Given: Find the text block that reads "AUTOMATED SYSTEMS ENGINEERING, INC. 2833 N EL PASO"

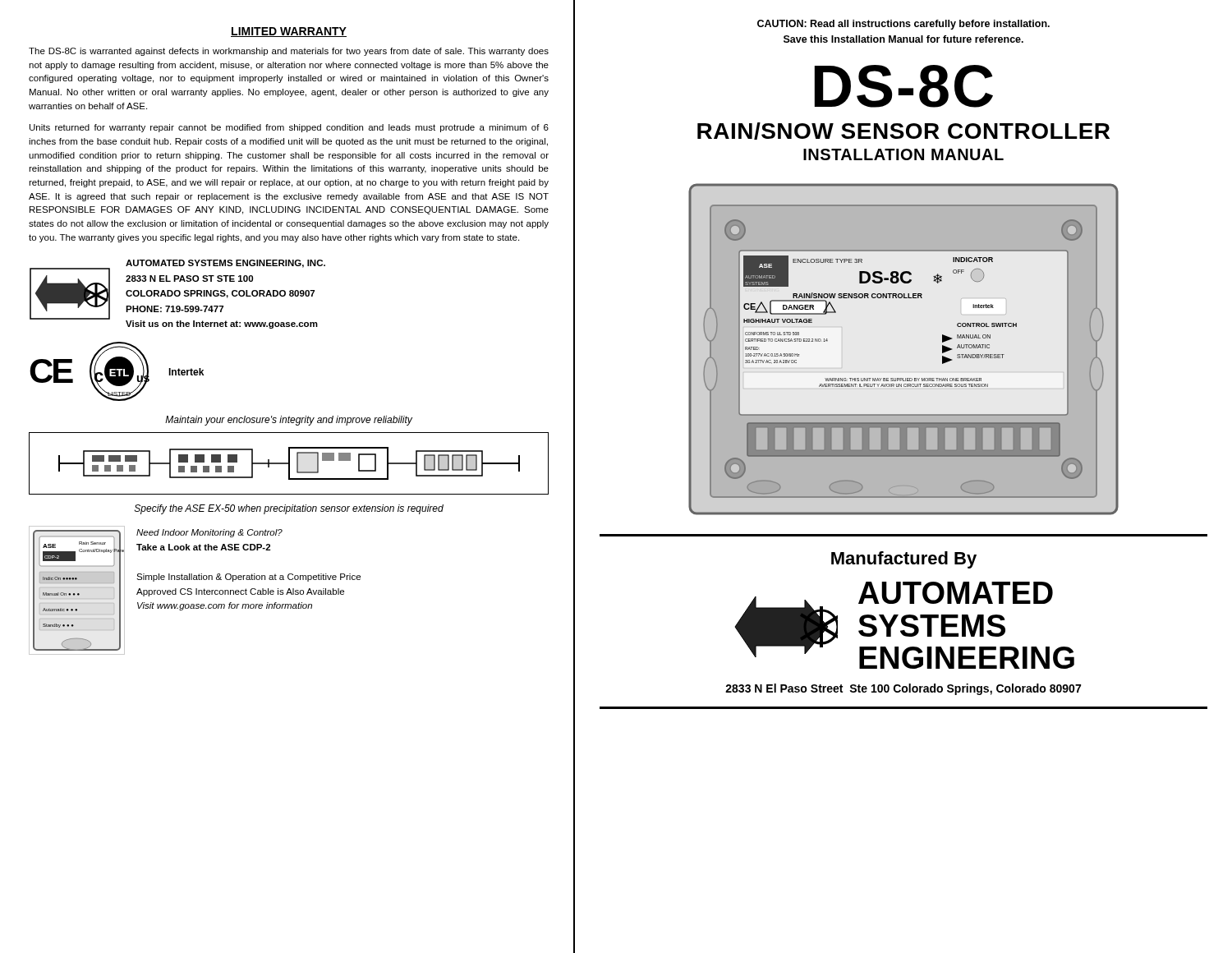Looking at the screenshot, I should [226, 293].
